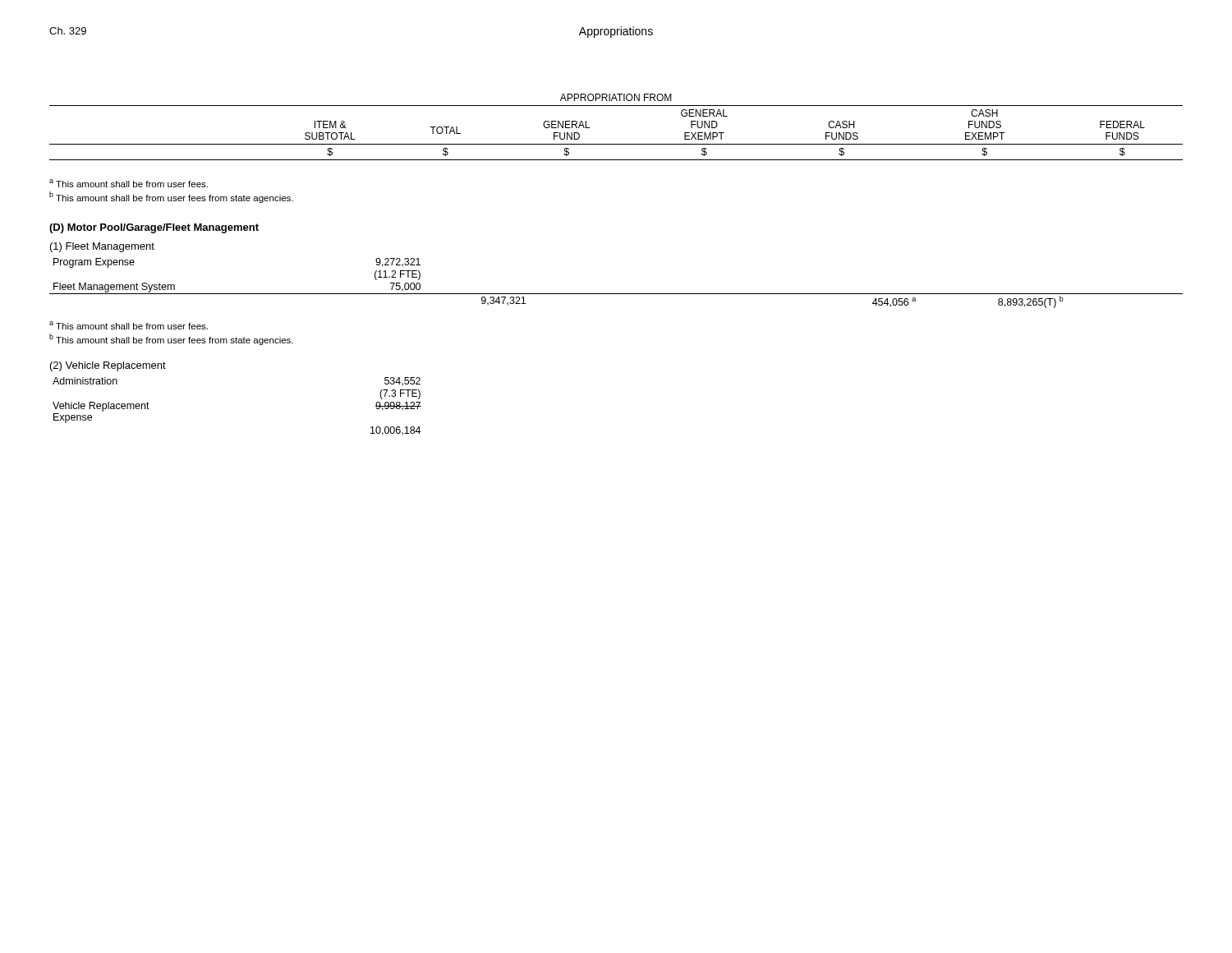Image resolution: width=1232 pixels, height=953 pixels.
Task: Locate the table with the text "8,893,265(T) b"
Action: pyautogui.click(x=616, y=282)
